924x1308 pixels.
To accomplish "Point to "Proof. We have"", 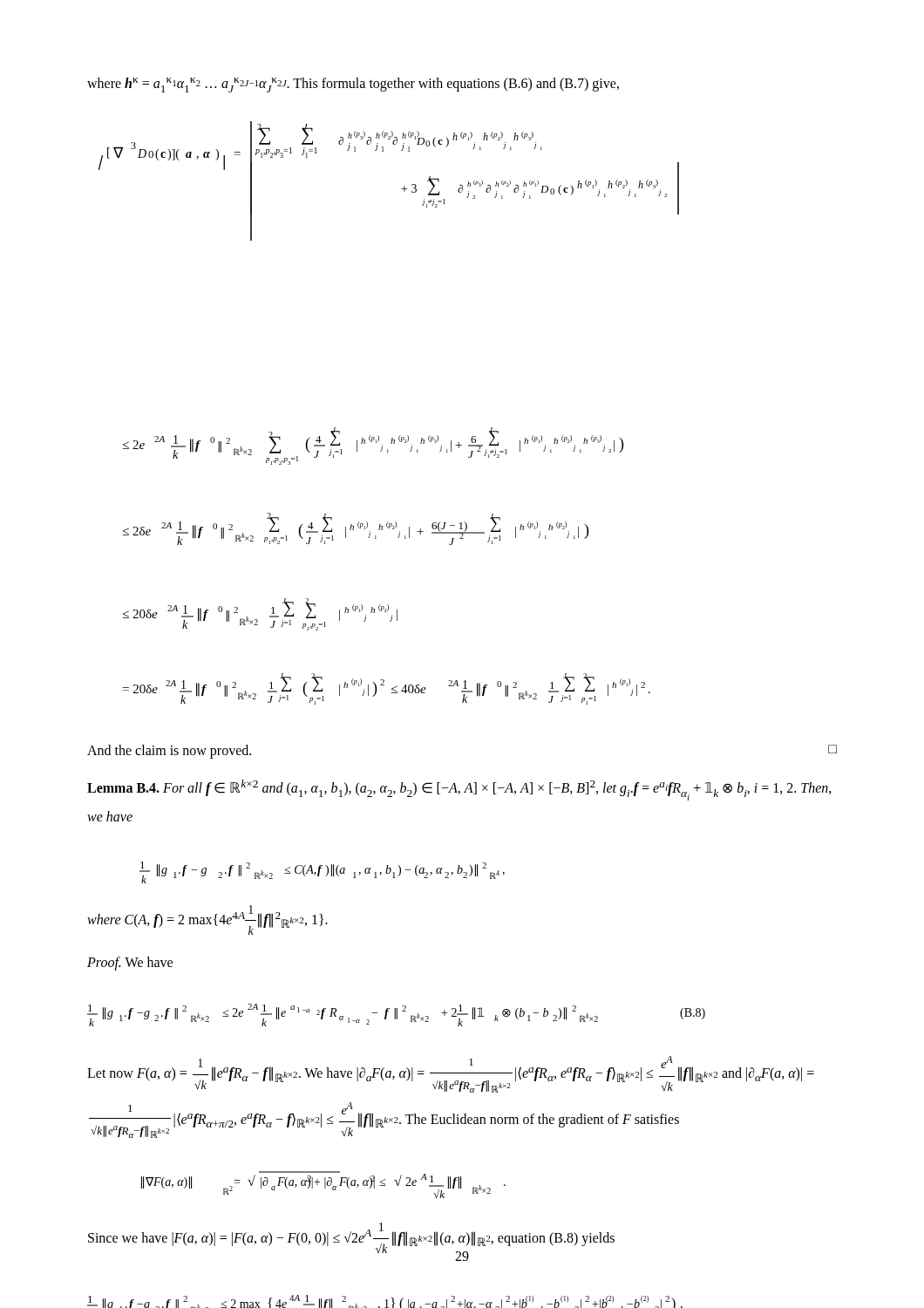I will [130, 962].
